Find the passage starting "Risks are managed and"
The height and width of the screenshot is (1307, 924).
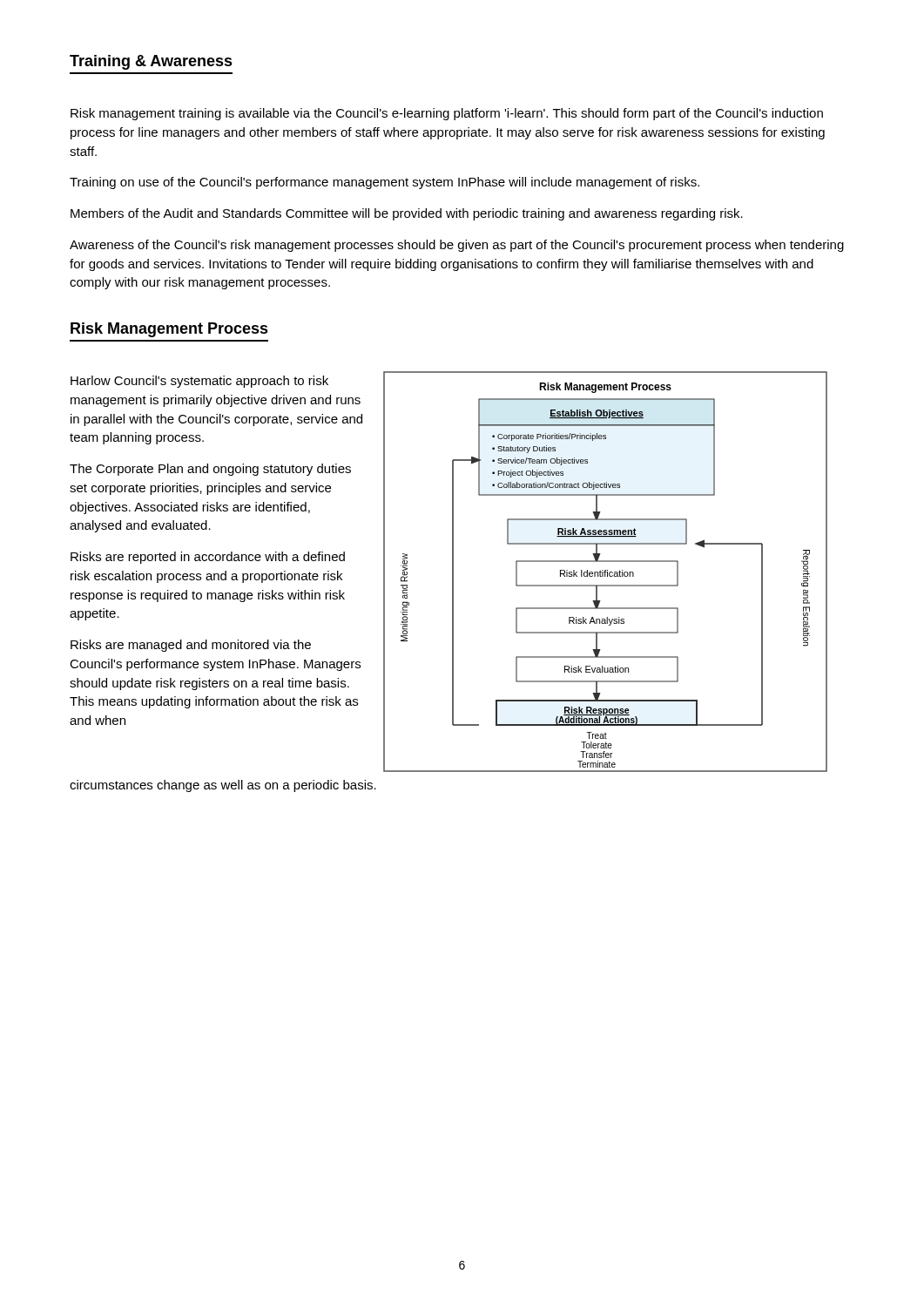click(x=215, y=682)
